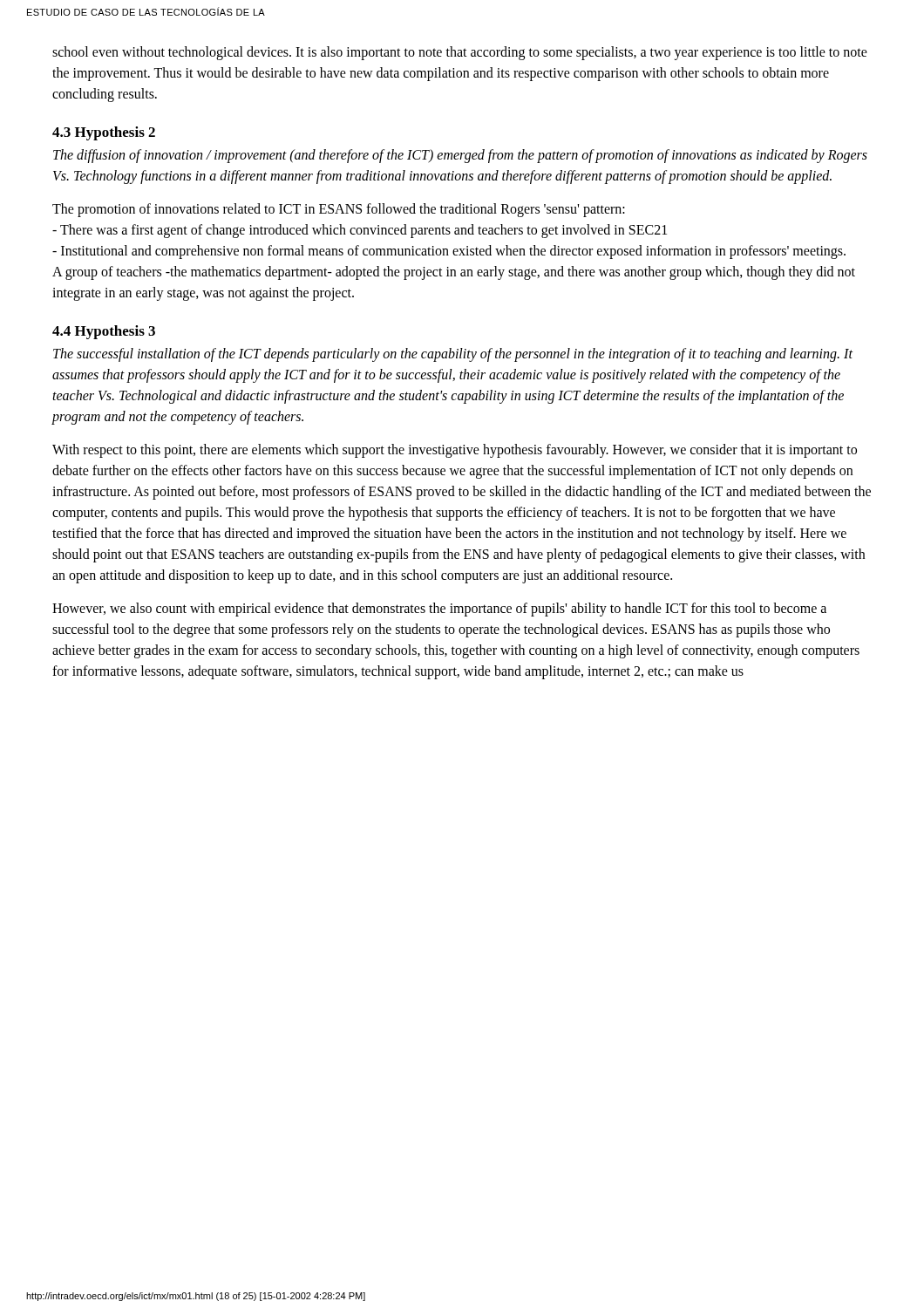Click on the list item that reads "There was a first agent of change introduced"
Image resolution: width=924 pixels, height=1308 pixels.
(360, 230)
